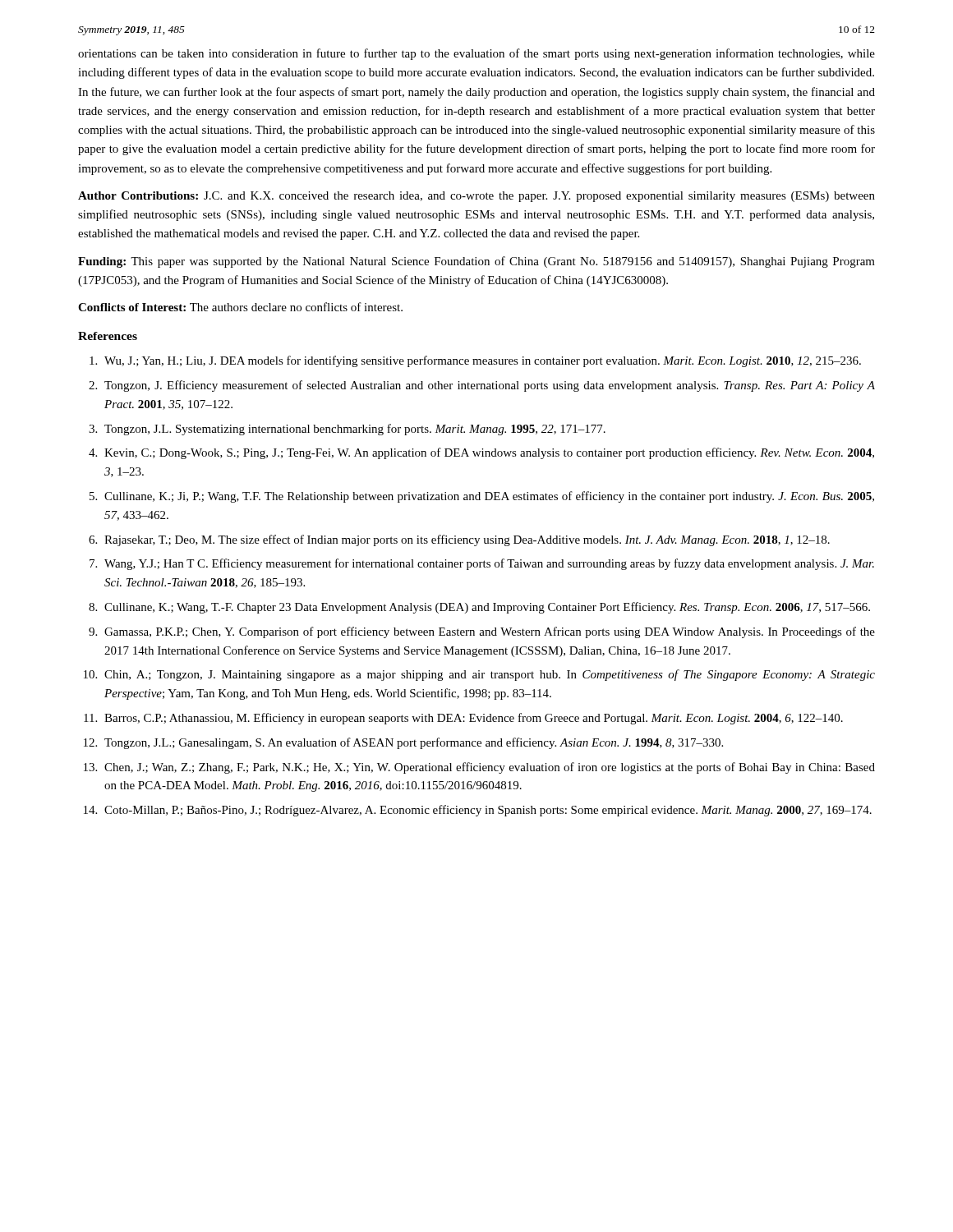The image size is (953, 1232).
Task: Locate the block of text that opens with "Coto-Millan, P.; Baños-Pino, J.; Rodríguez-Alvarez,"
Action: [488, 810]
